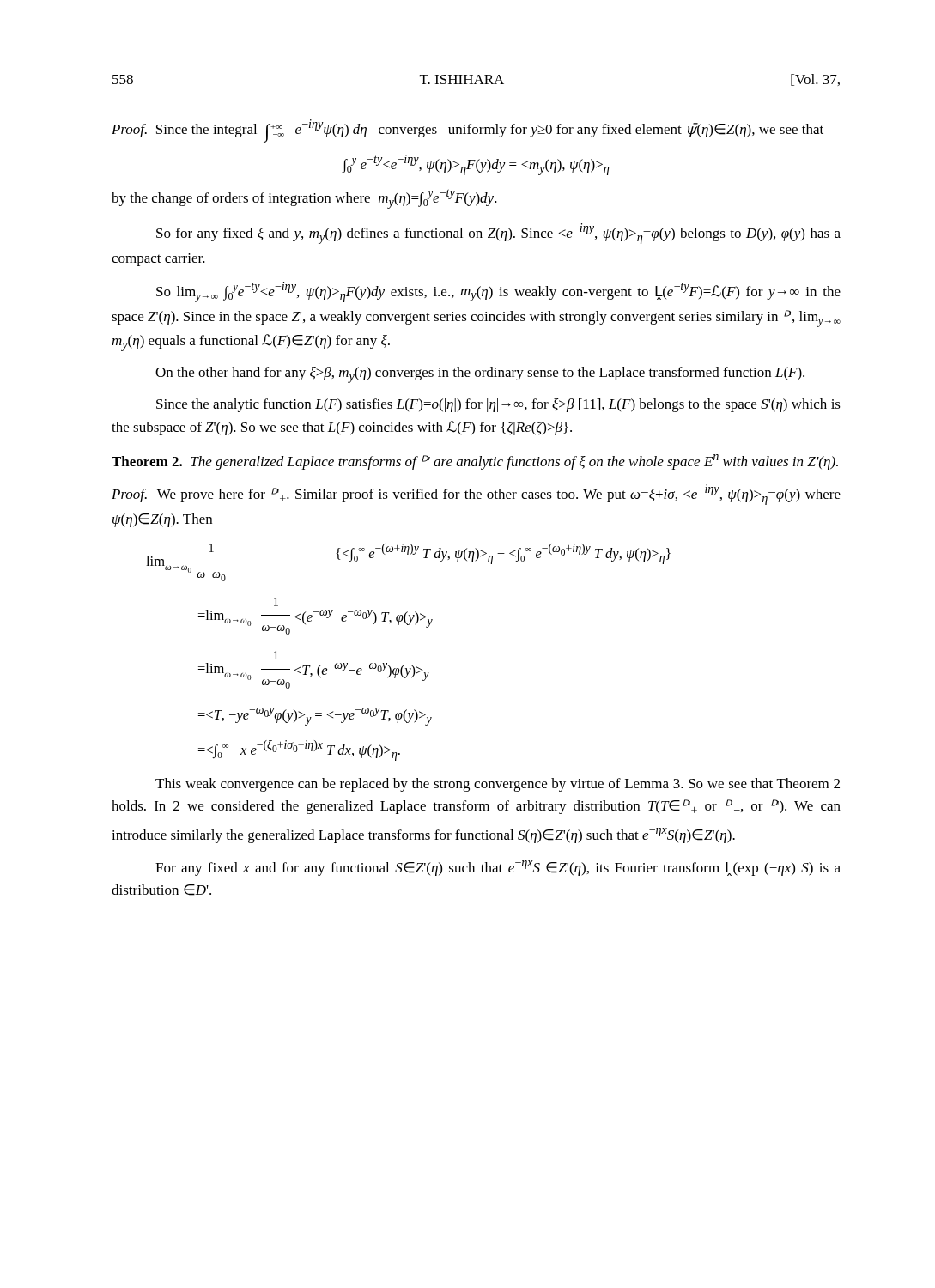Find the block on this page that starts "Proof. We prove here for ᴰ'+. Similar proof"
The image size is (935, 1288).
pyautogui.click(x=476, y=504)
